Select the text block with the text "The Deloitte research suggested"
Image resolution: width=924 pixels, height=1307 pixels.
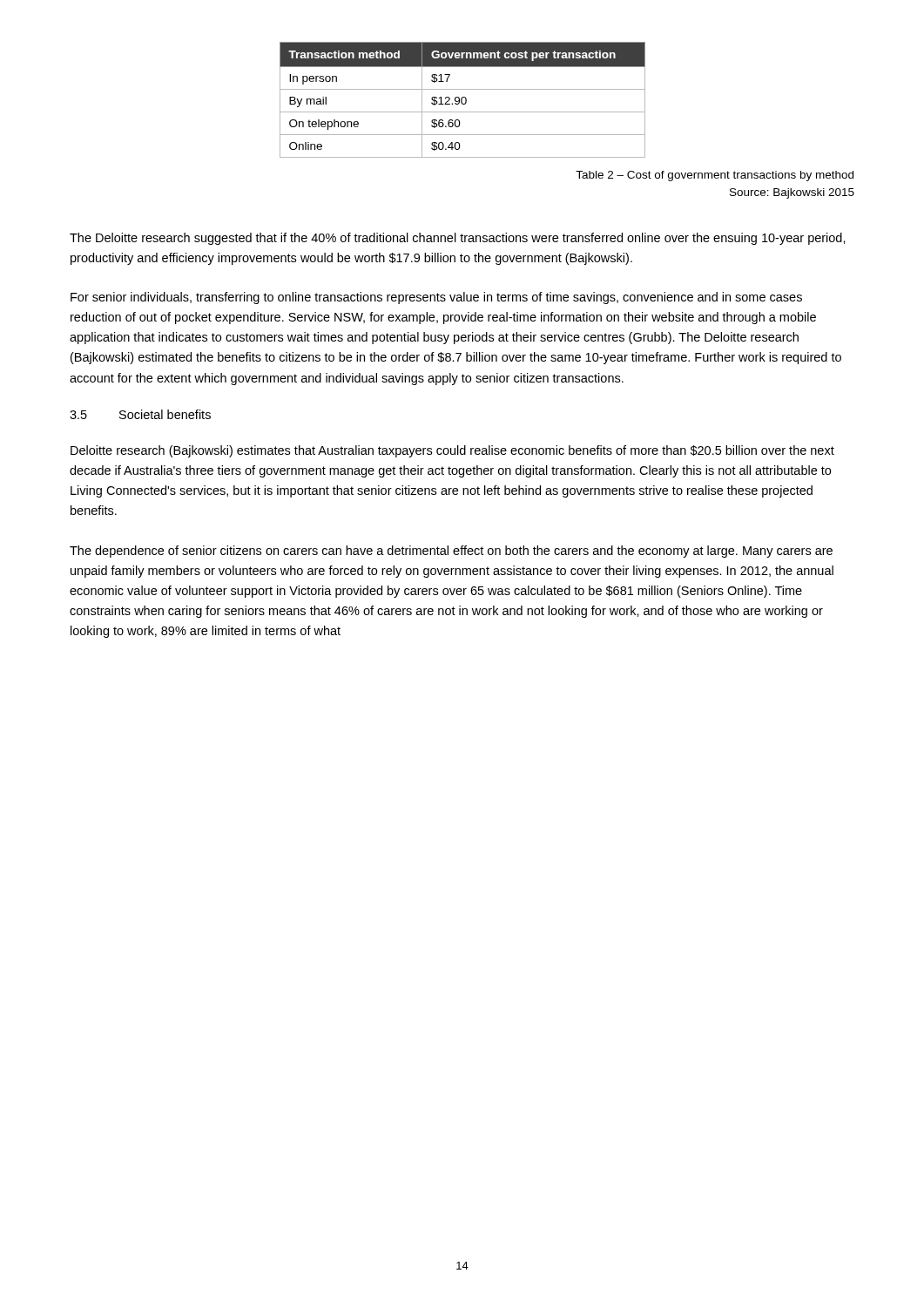coord(458,248)
